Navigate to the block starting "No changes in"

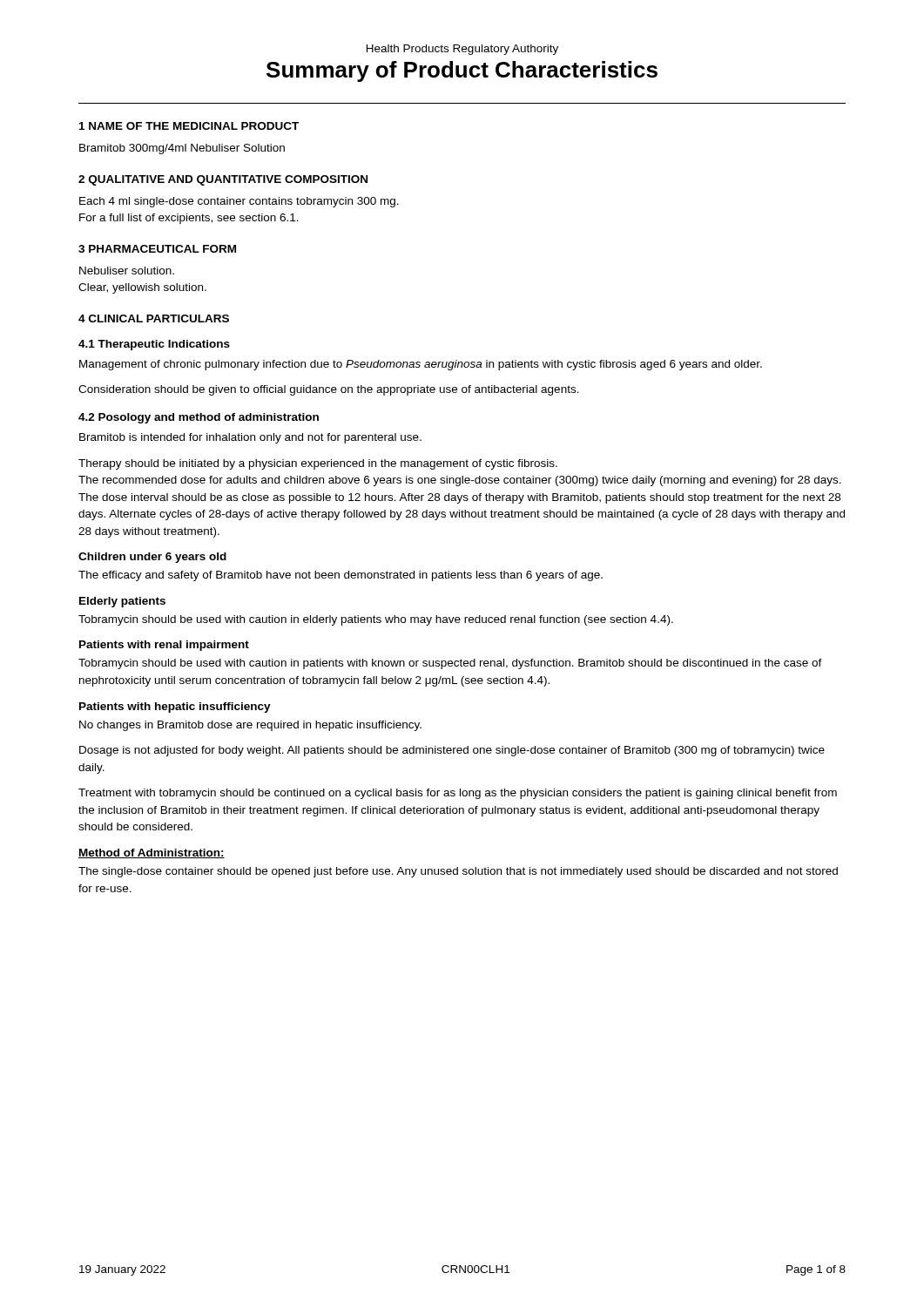[x=250, y=724]
